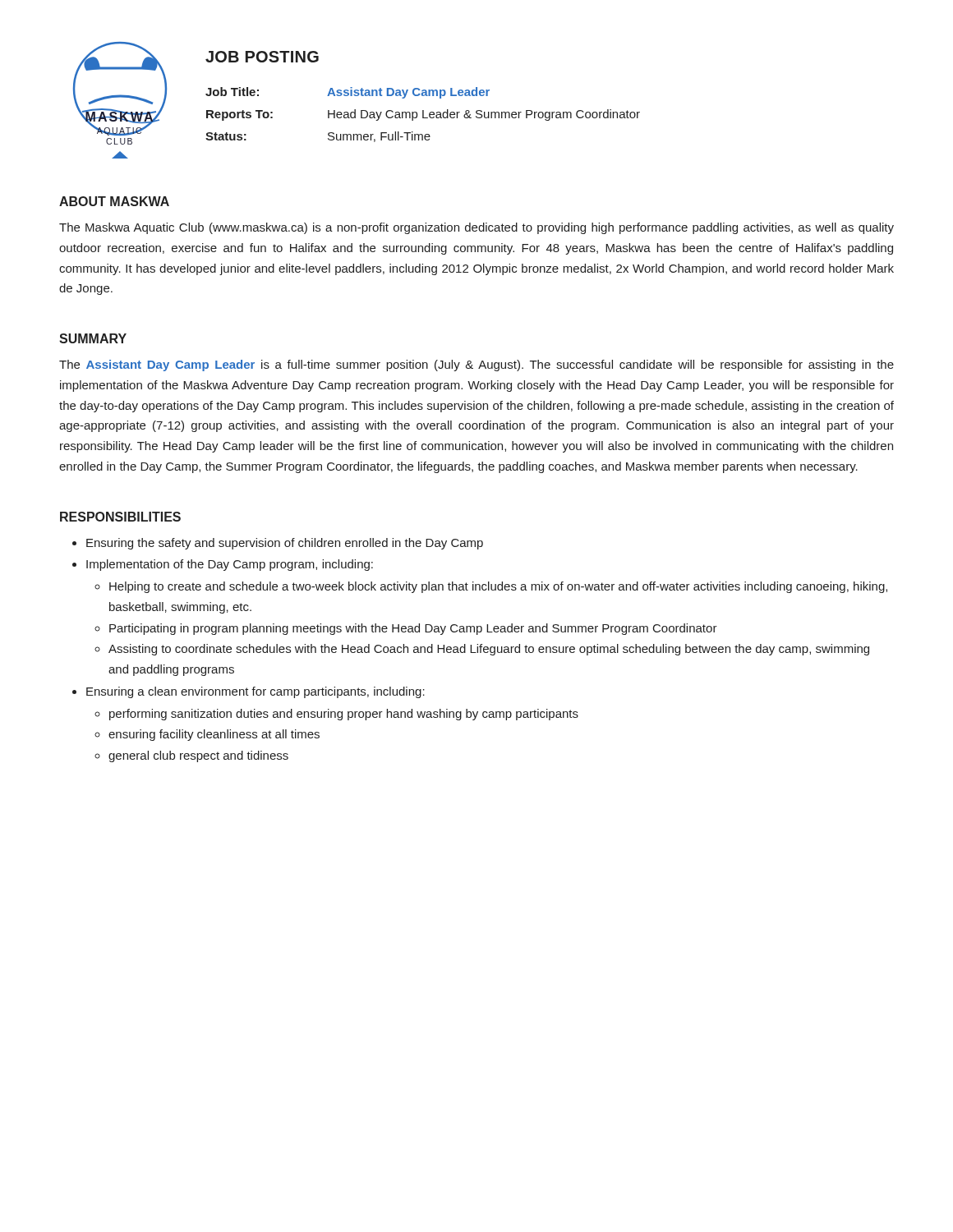
Task: Locate the list item with the text "performing sanitization duties and ensuring proper hand"
Action: pyautogui.click(x=343, y=713)
